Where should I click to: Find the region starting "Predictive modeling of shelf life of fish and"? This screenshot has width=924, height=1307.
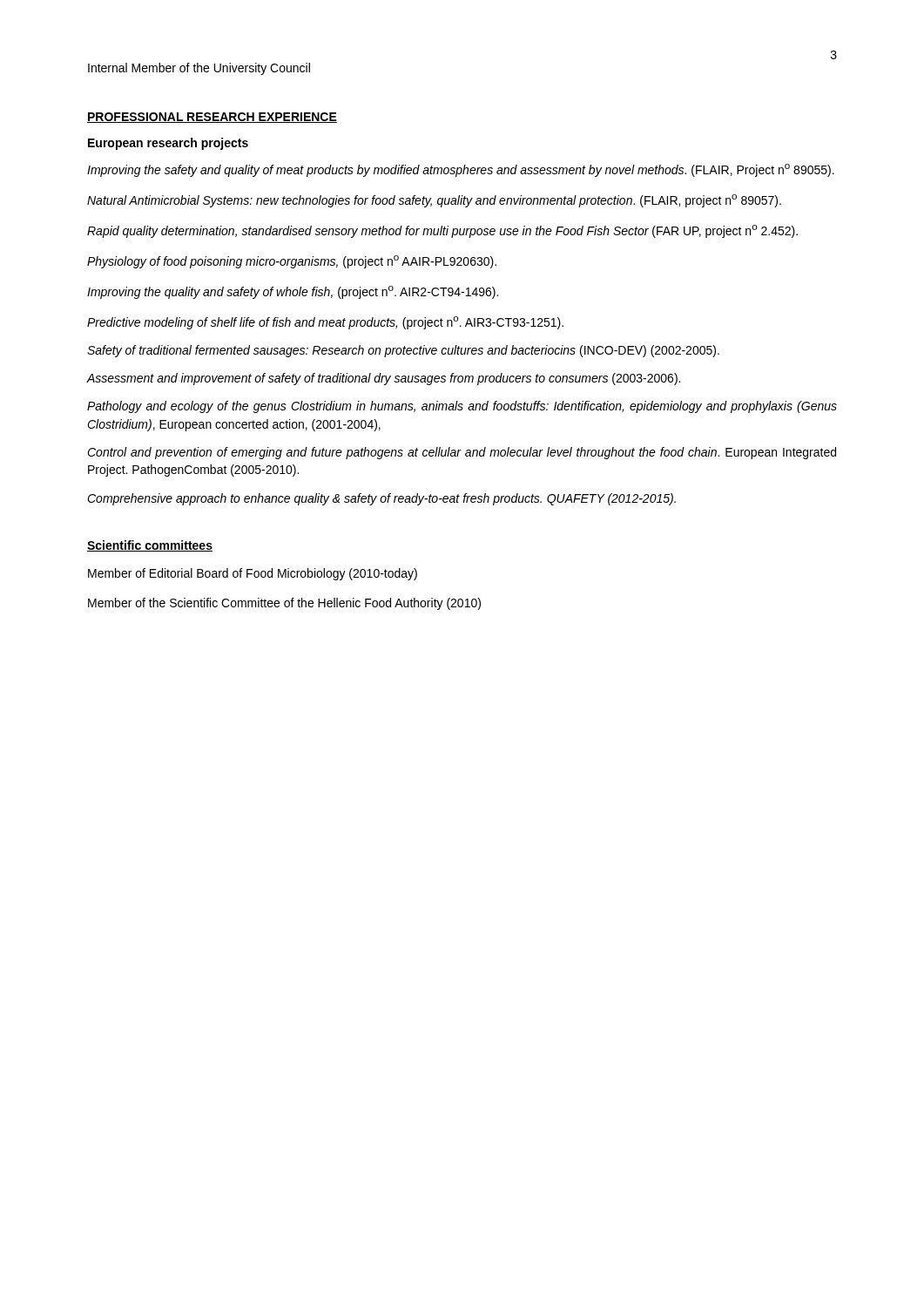click(326, 320)
